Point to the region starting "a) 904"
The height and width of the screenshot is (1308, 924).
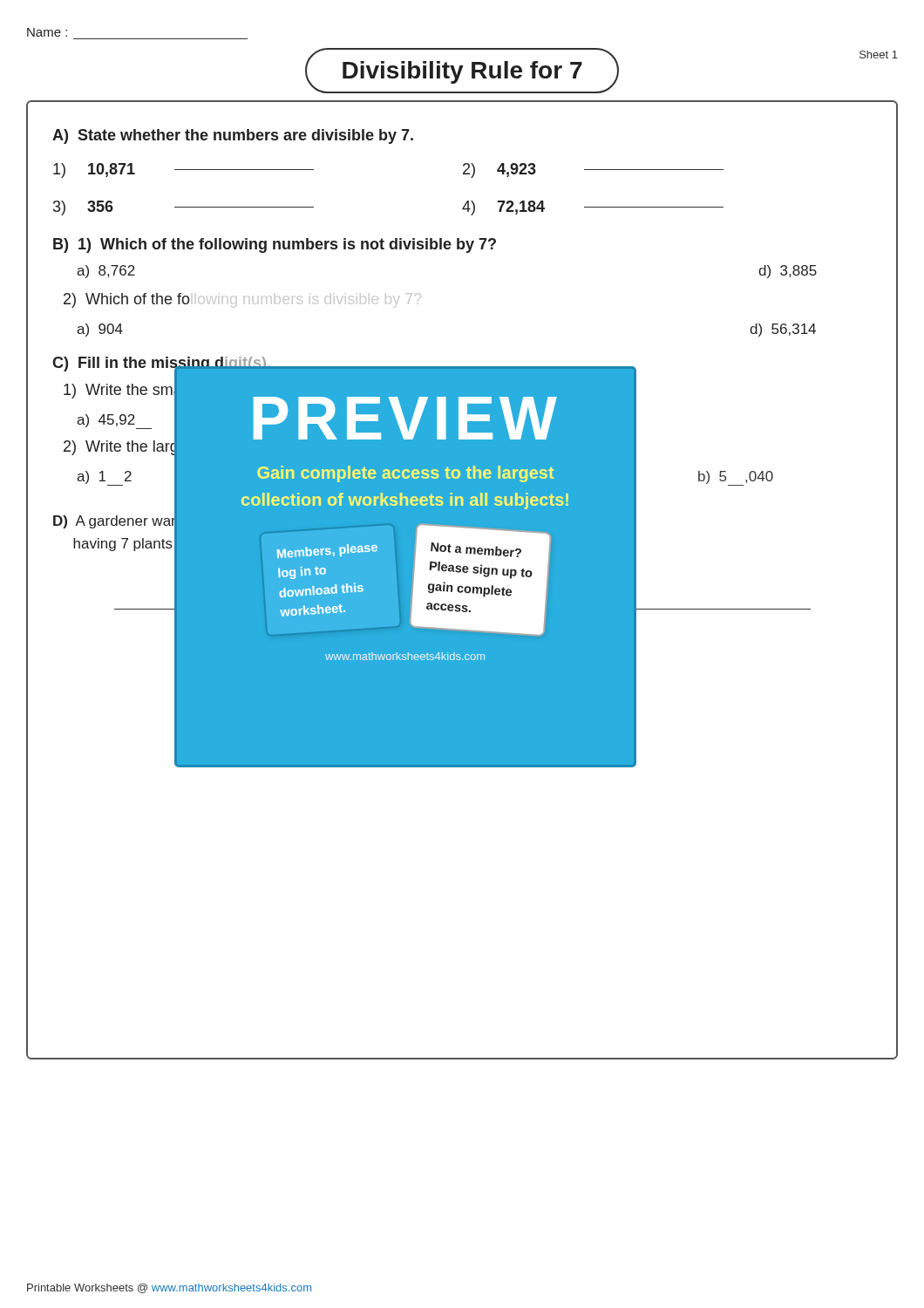pyautogui.click(x=100, y=329)
